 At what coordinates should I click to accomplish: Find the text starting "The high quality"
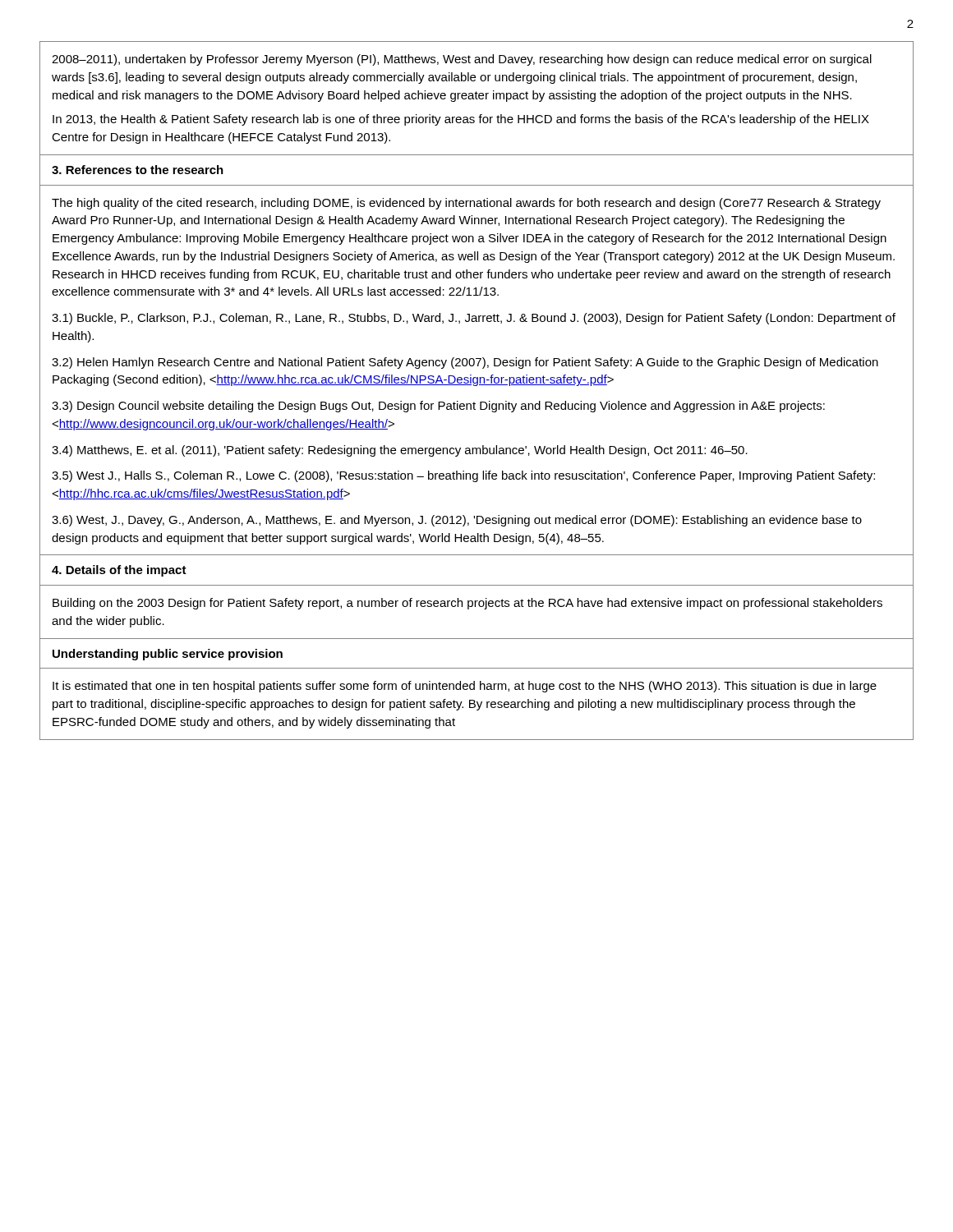pyautogui.click(x=476, y=370)
